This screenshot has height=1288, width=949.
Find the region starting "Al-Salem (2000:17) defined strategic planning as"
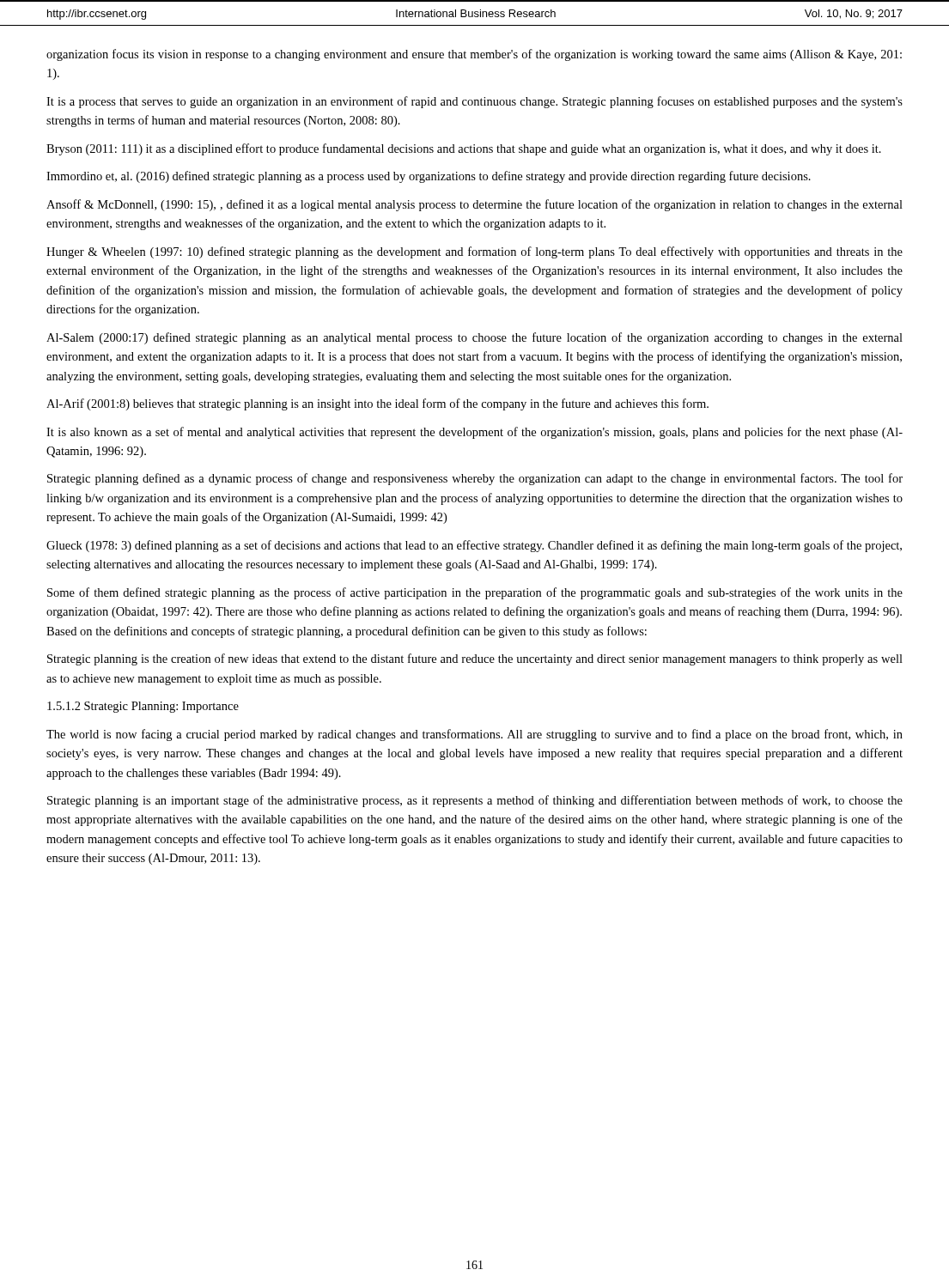(x=474, y=357)
